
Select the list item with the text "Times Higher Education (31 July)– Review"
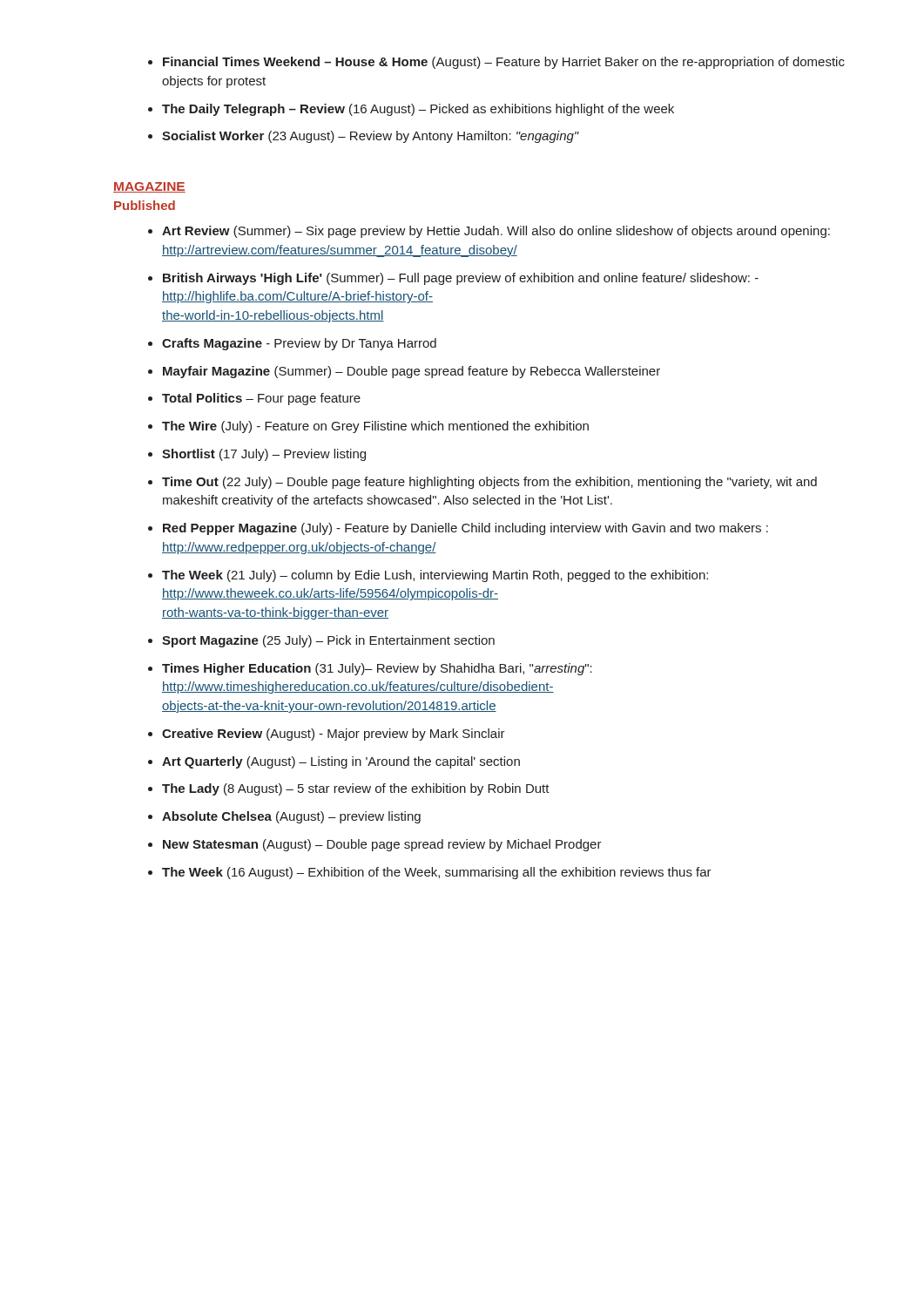coord(377,686)
